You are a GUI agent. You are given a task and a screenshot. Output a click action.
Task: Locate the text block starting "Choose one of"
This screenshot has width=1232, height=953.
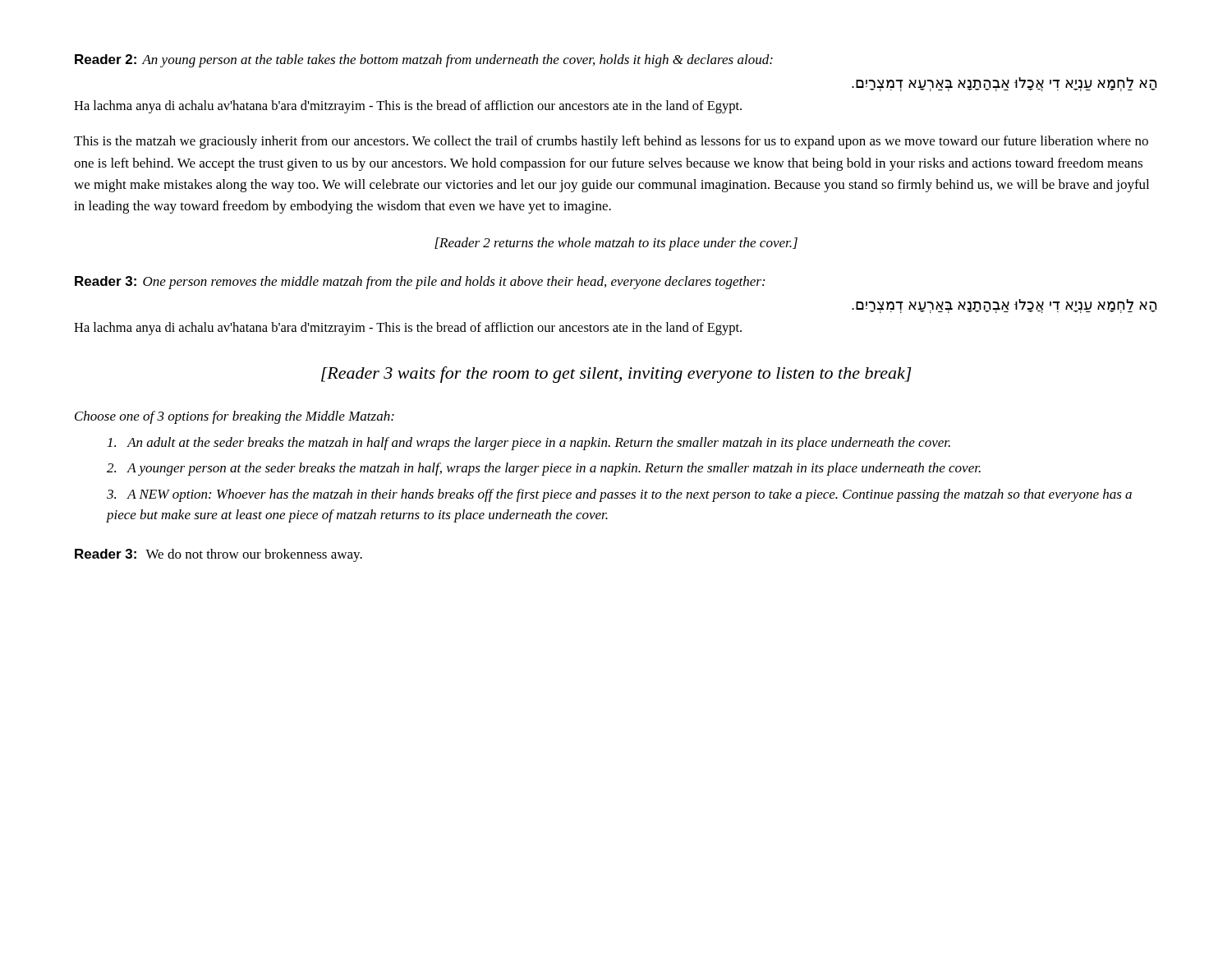(234, 416)
